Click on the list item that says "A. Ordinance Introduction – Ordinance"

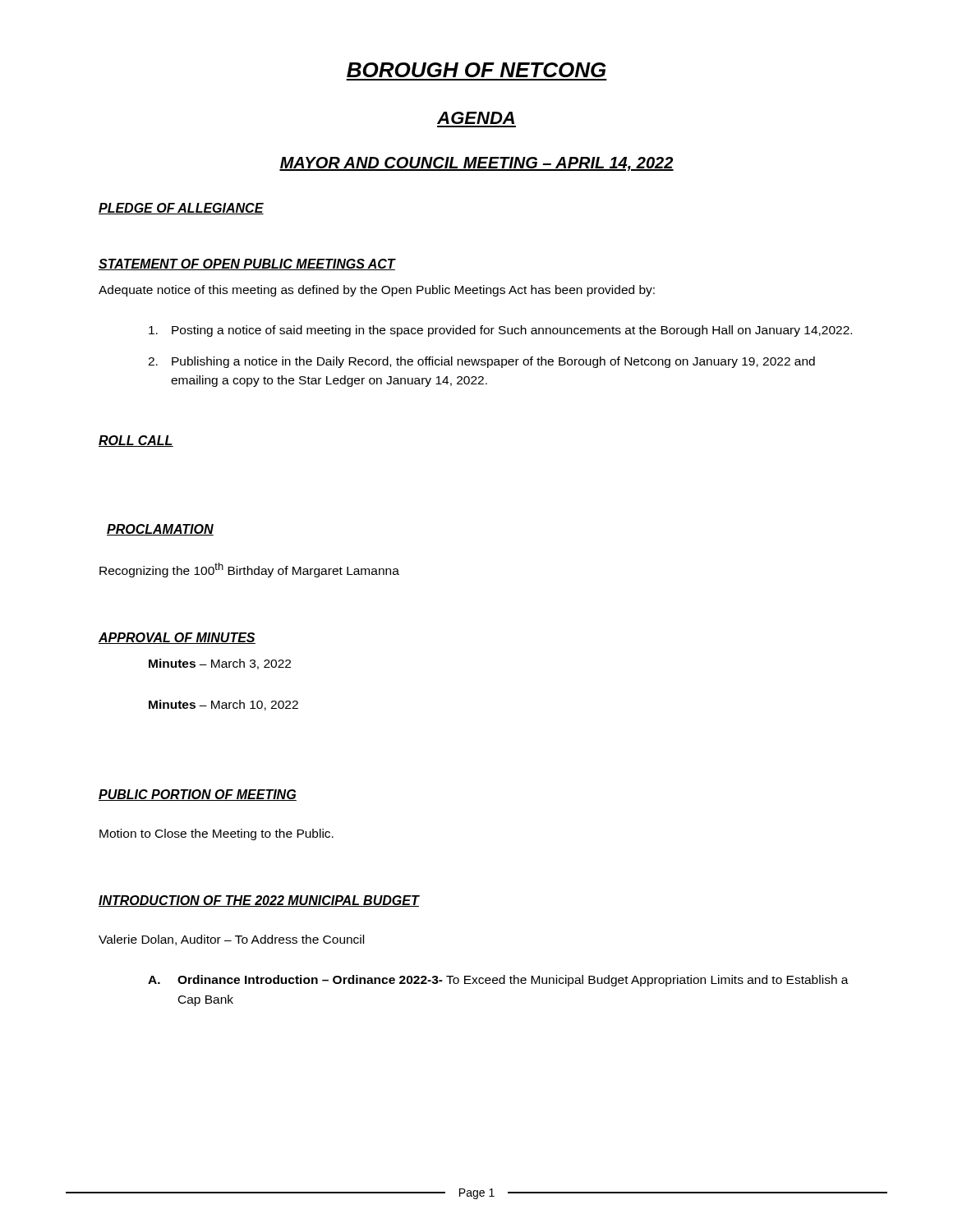click(501, 989)
